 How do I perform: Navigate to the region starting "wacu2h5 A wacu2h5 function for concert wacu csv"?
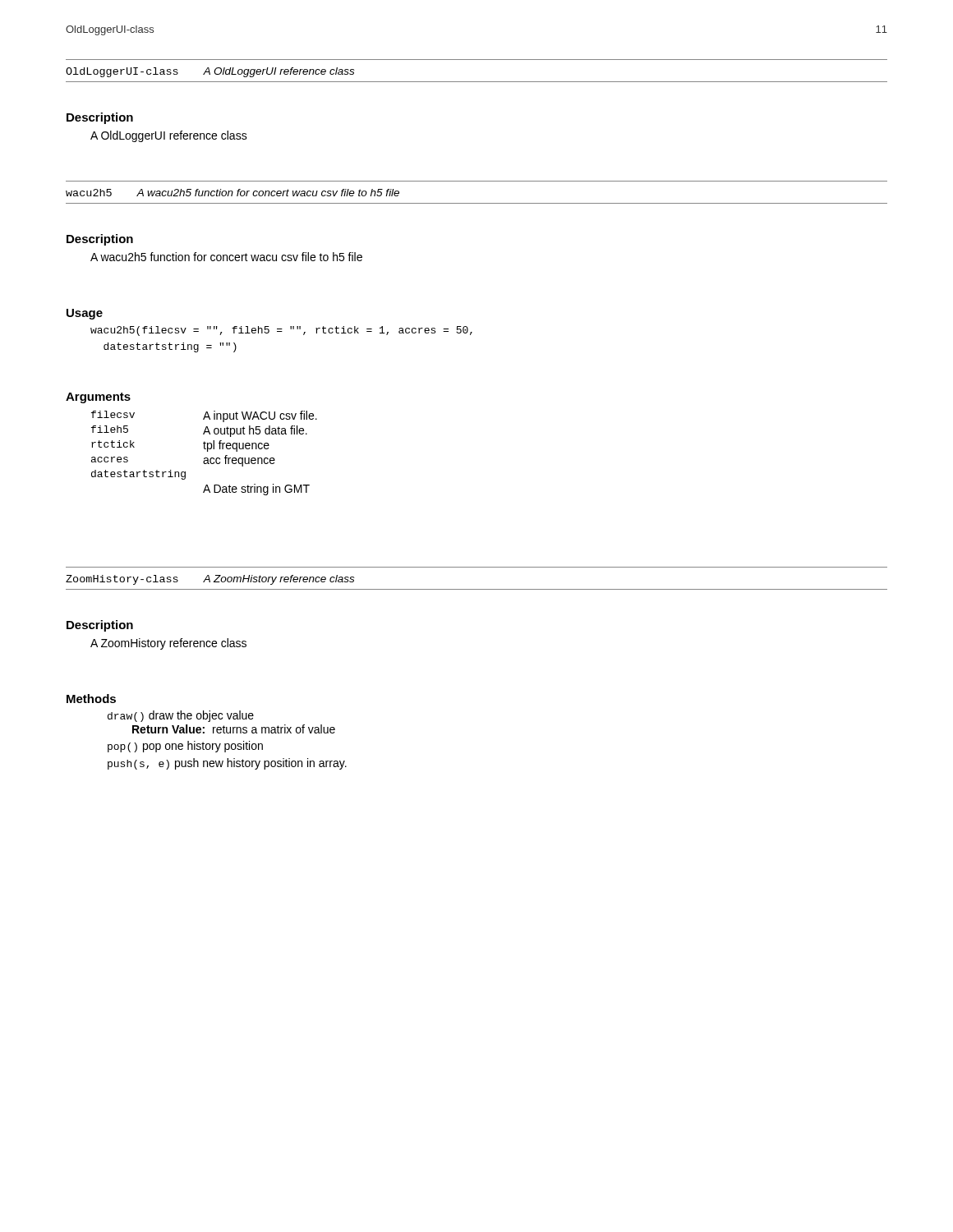[x=476, y=192]
